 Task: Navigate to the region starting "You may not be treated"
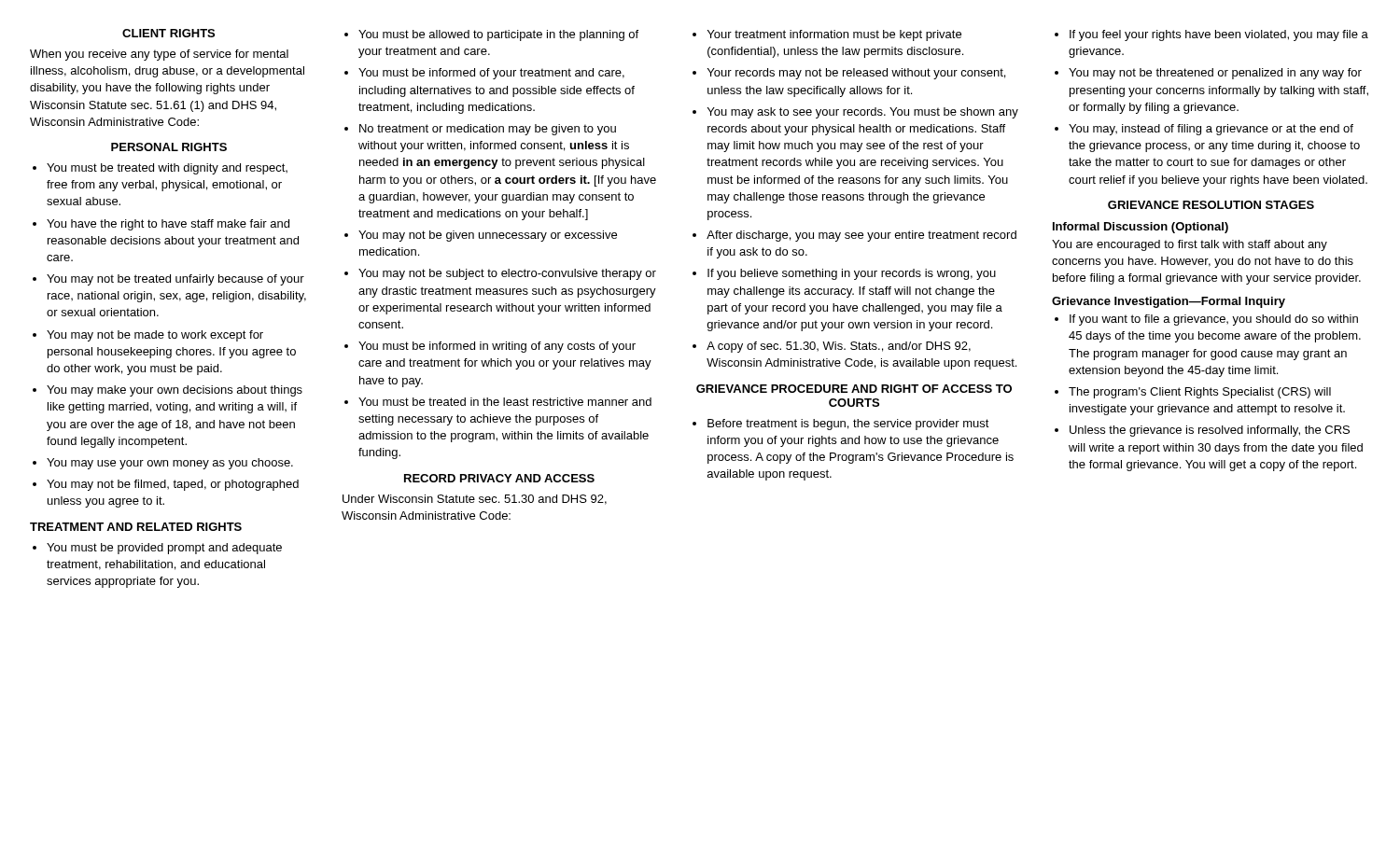(x=177, y=296)
